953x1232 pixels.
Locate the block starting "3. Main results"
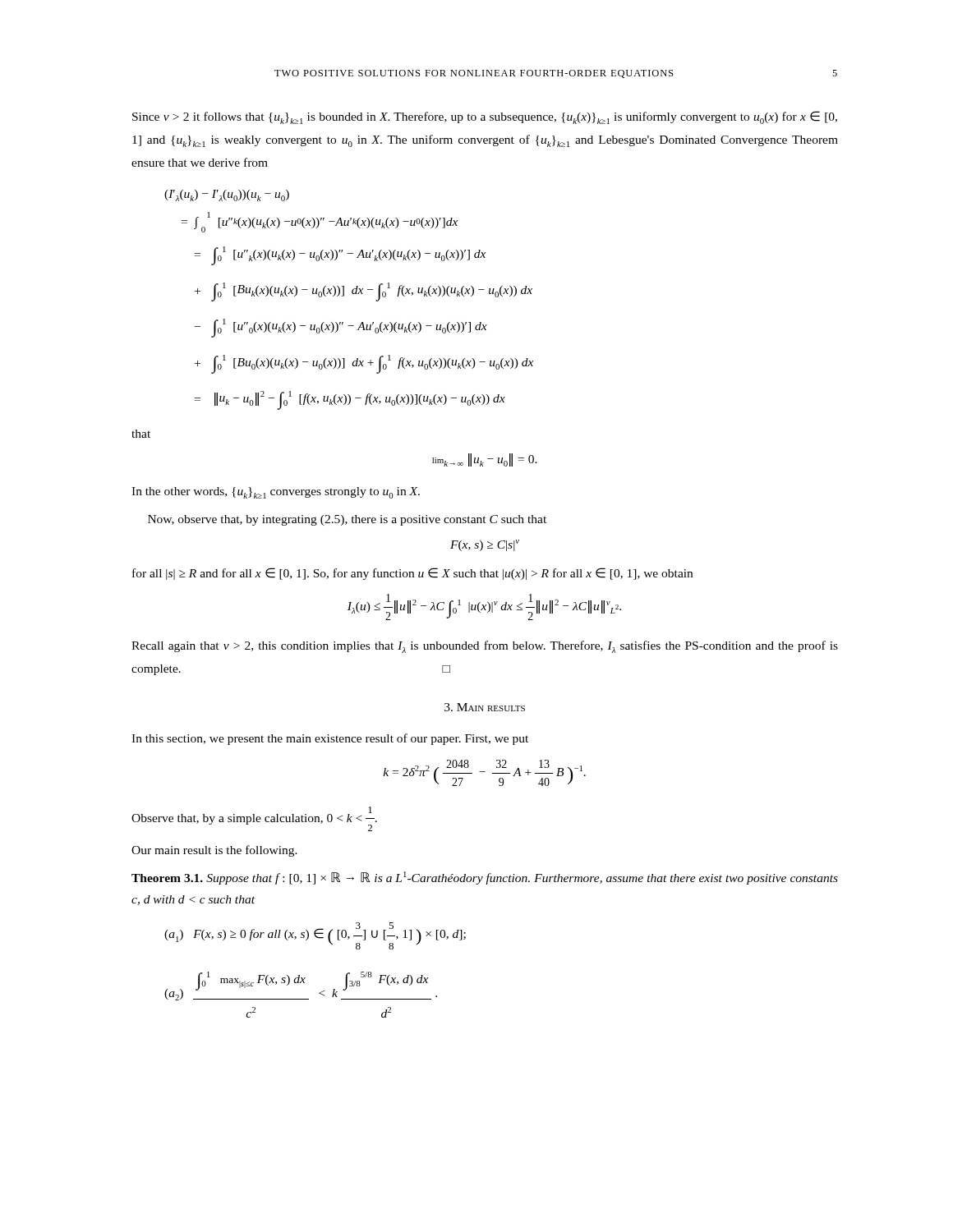pyautogui.click(x=485, y=707)
